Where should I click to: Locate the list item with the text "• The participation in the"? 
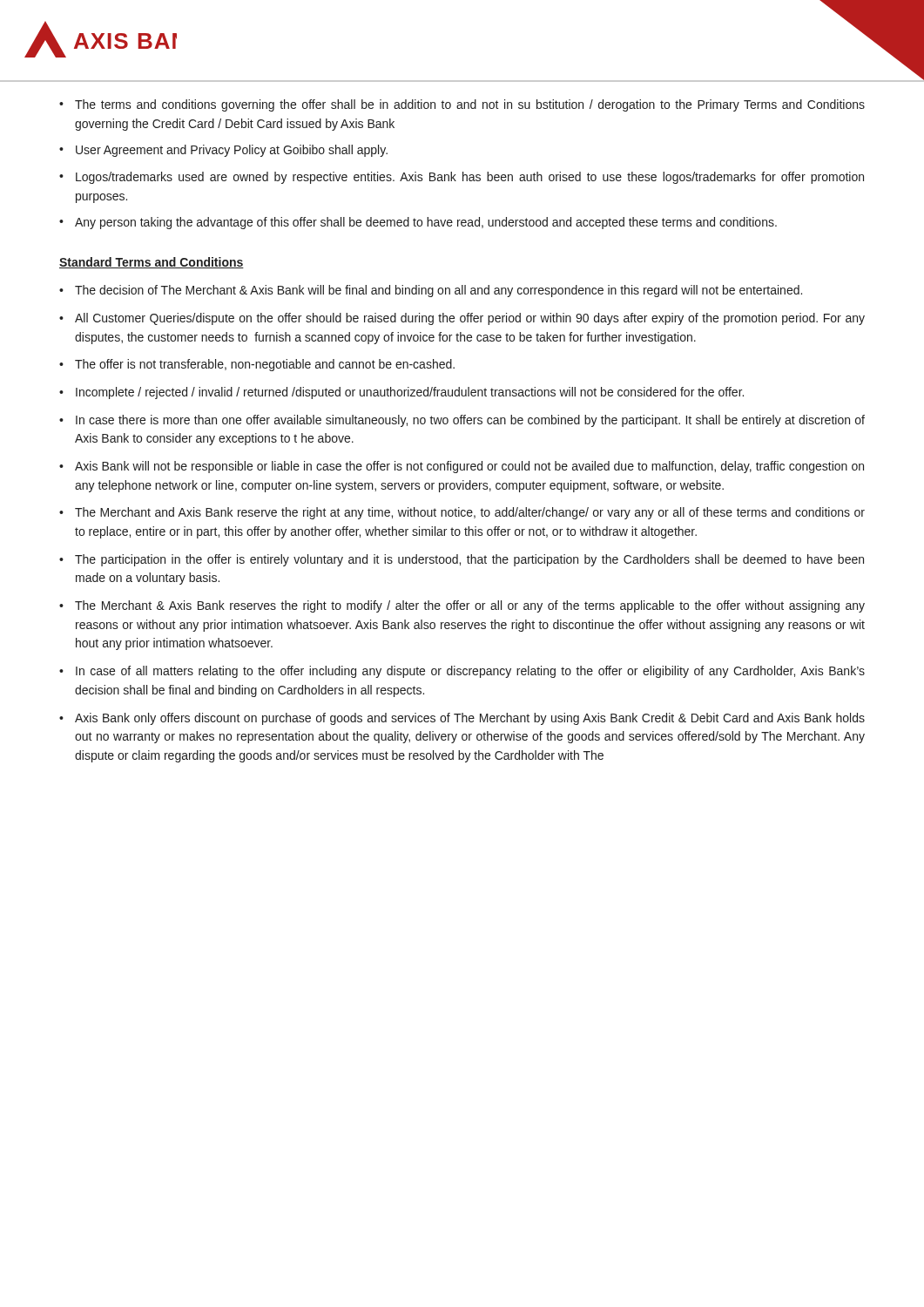click(x=462, y=569)
